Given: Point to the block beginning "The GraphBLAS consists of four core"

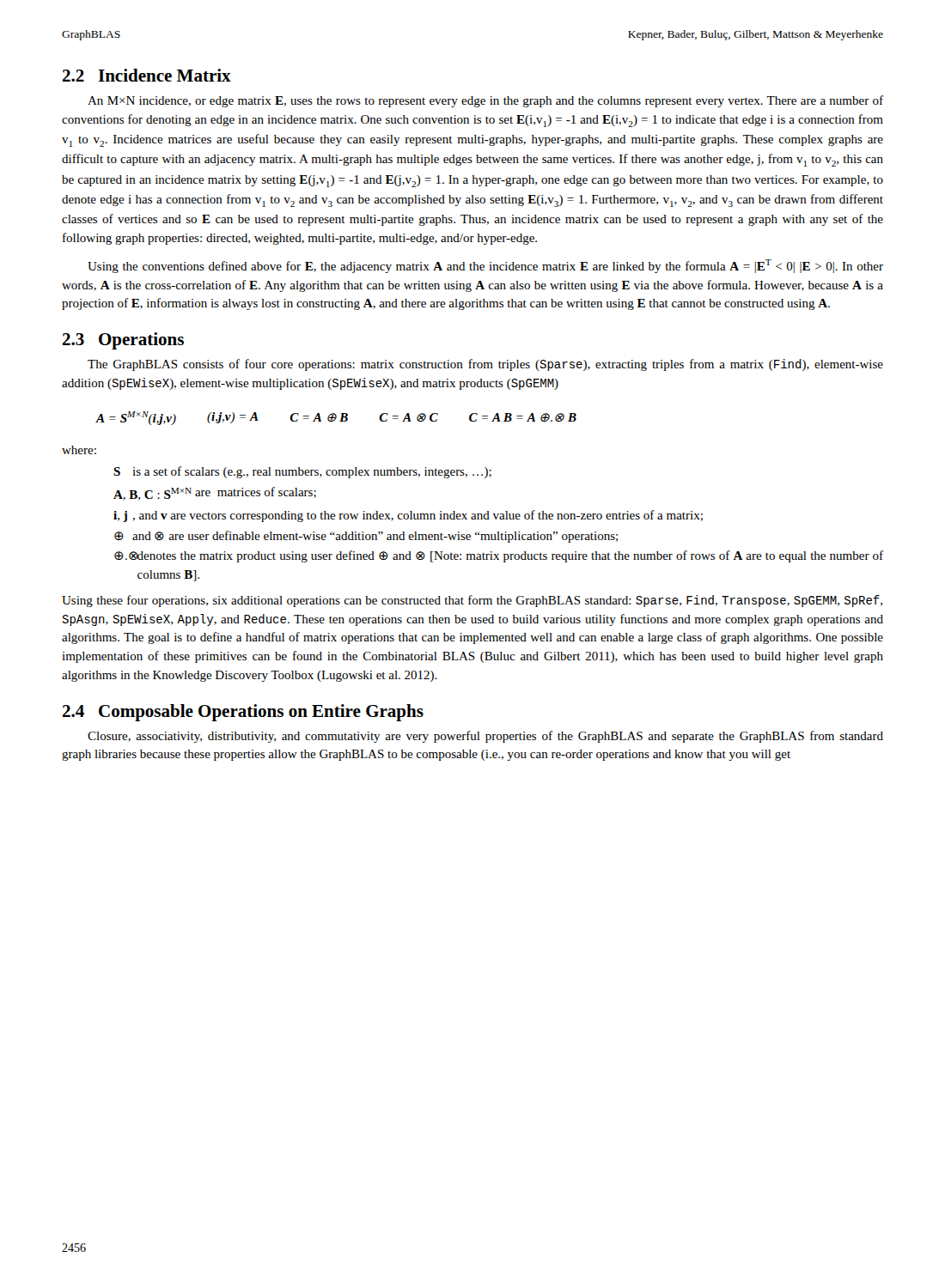Looking at the screenshot, I should coord(472,374).
